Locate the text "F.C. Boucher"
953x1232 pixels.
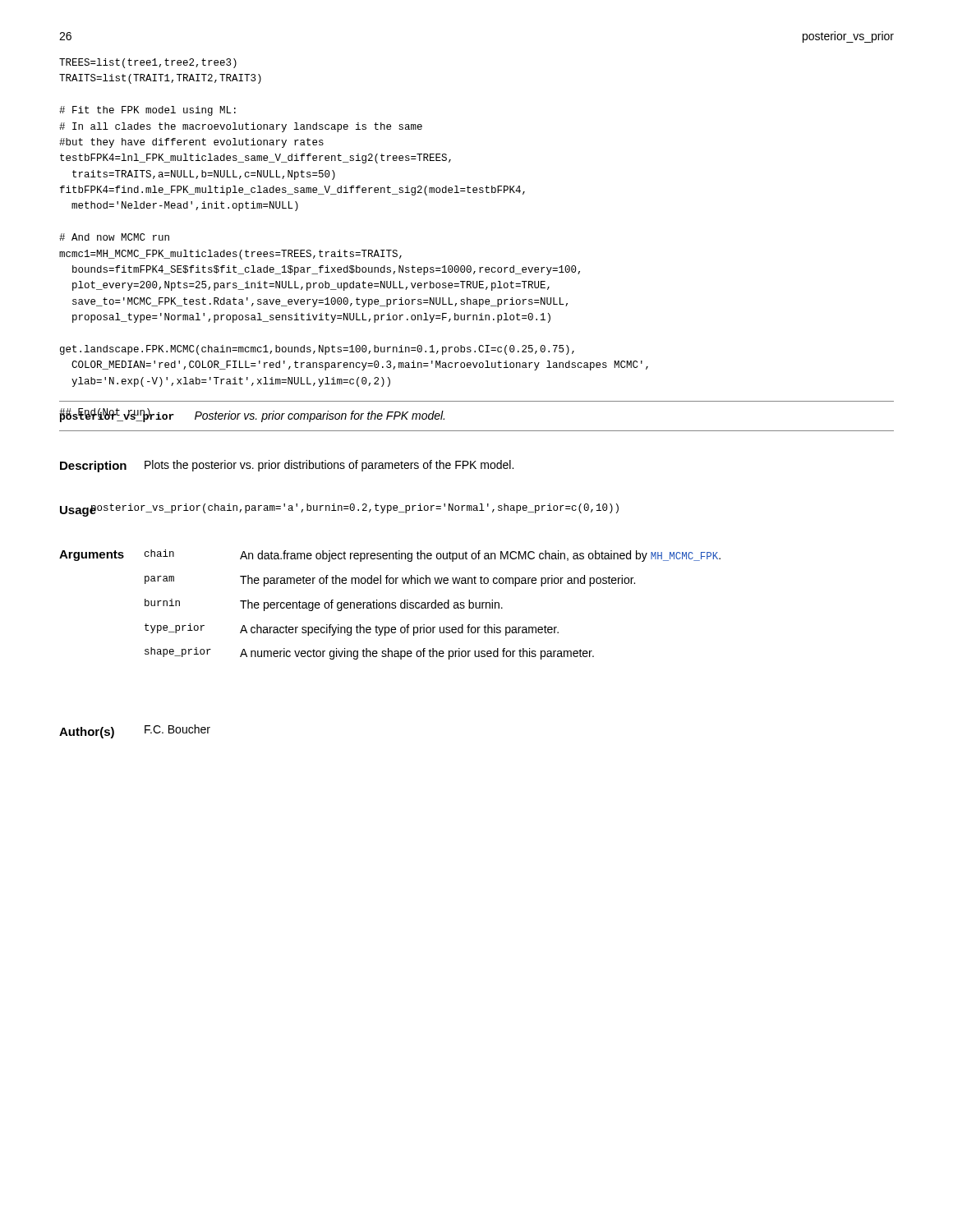pos(177,729)
